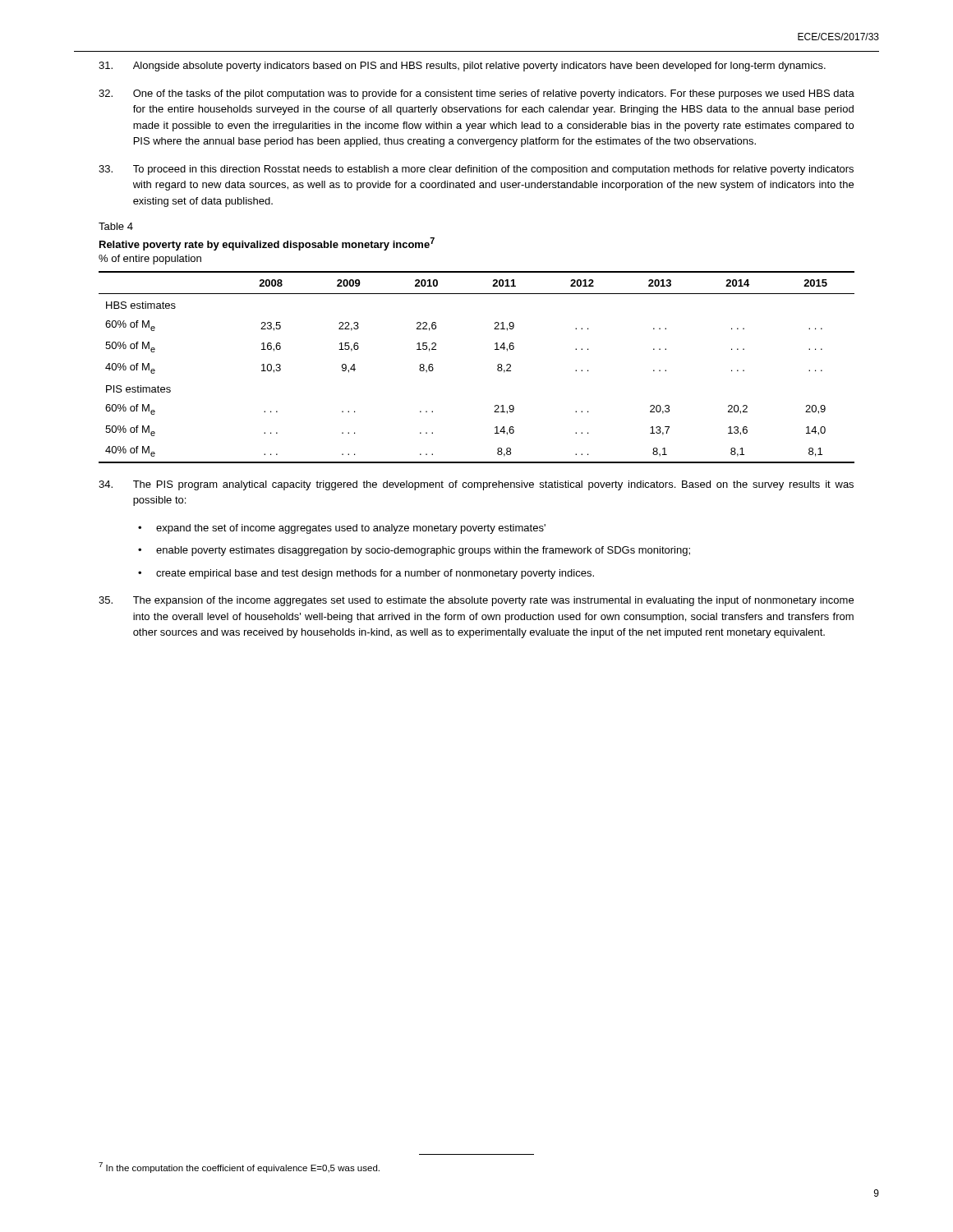The width and height of the screenshot is (953, 1232).
Task: Click on the list item that says "• enable poverty estimates disaggregation by socio-demographic groups"
Action: (492, 550)
